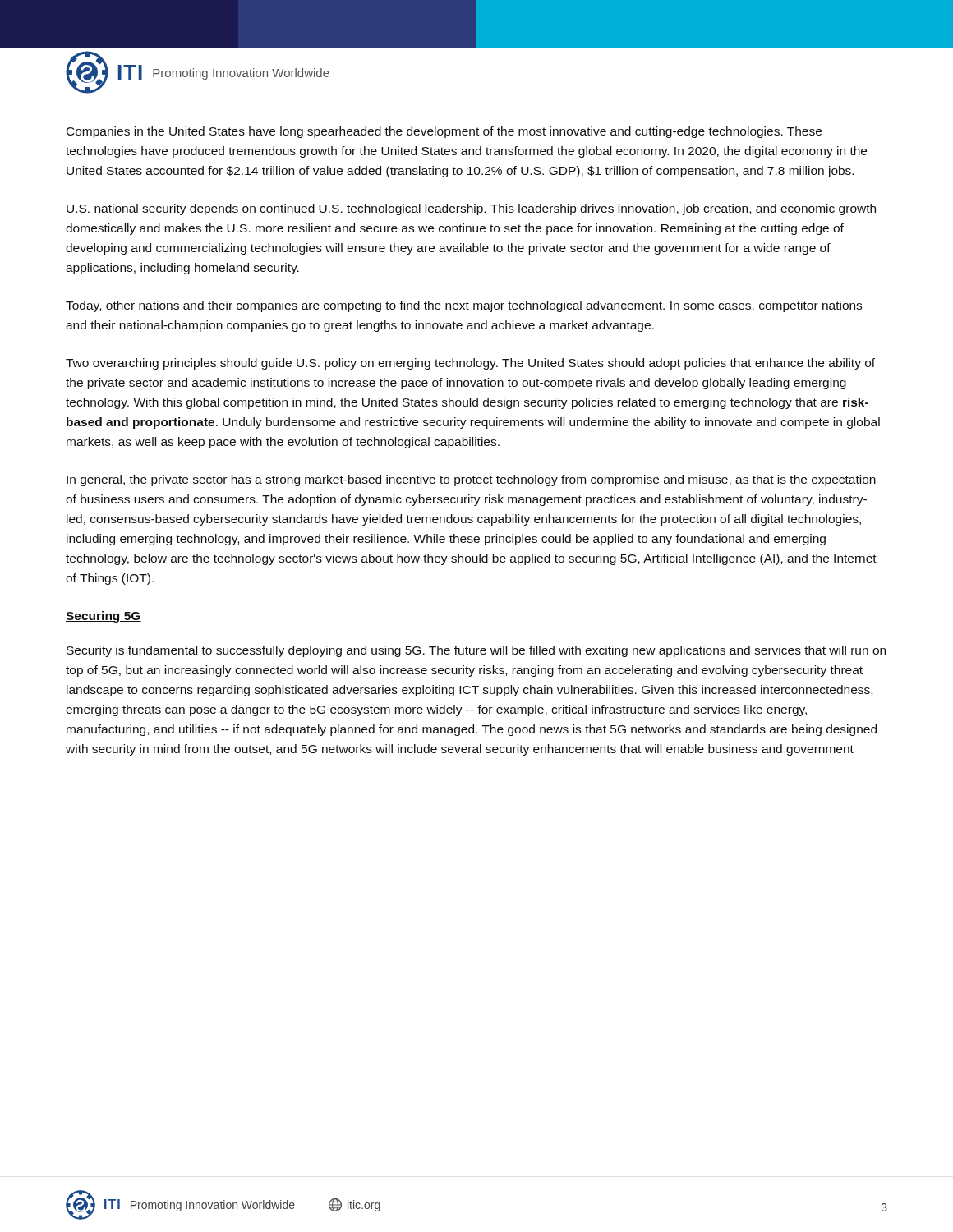Find the block on this page that starts "In general, the private sector"

(x=476, y=529)
